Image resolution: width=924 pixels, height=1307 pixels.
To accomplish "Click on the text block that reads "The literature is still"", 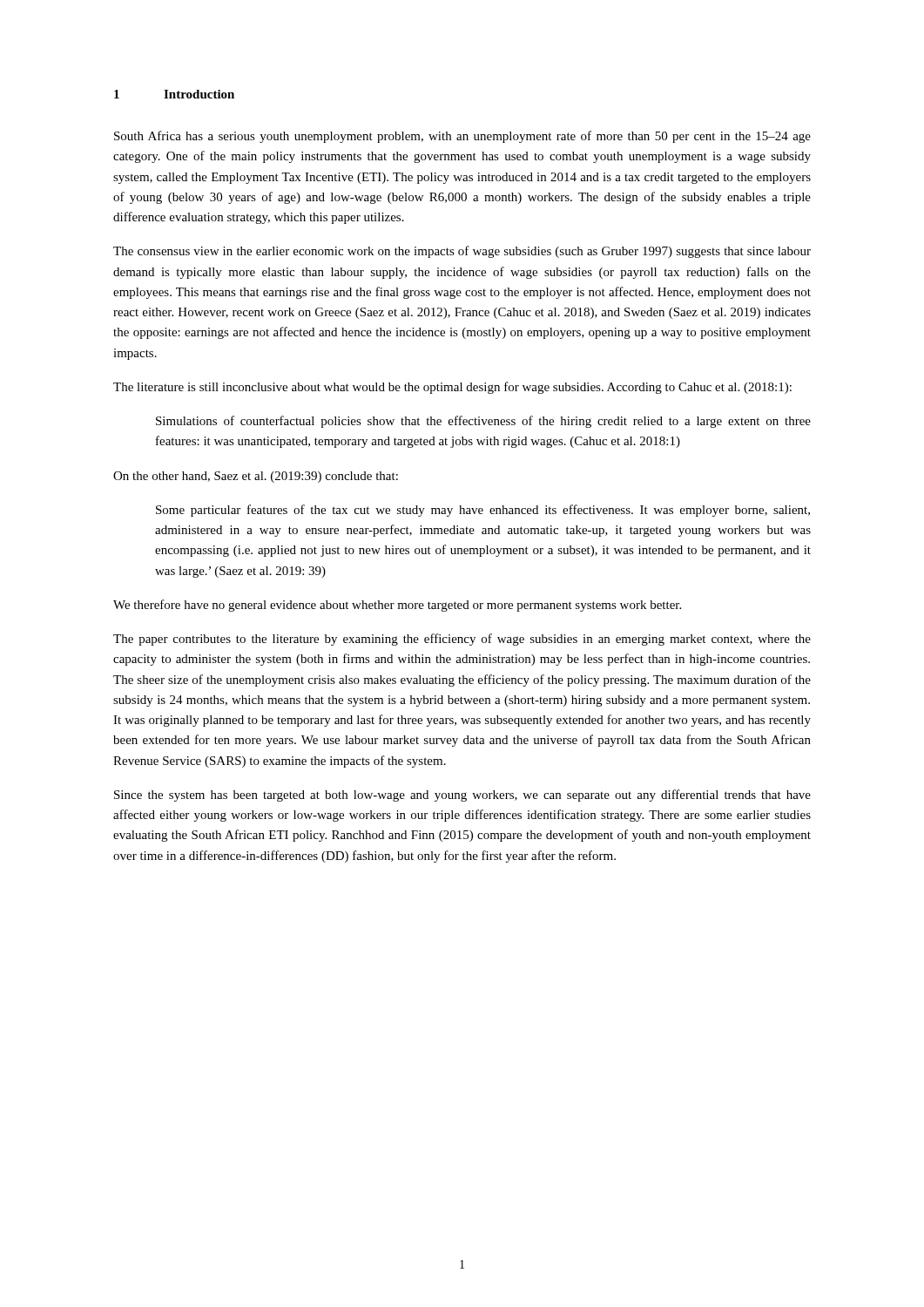I will (x=453, y=387).
